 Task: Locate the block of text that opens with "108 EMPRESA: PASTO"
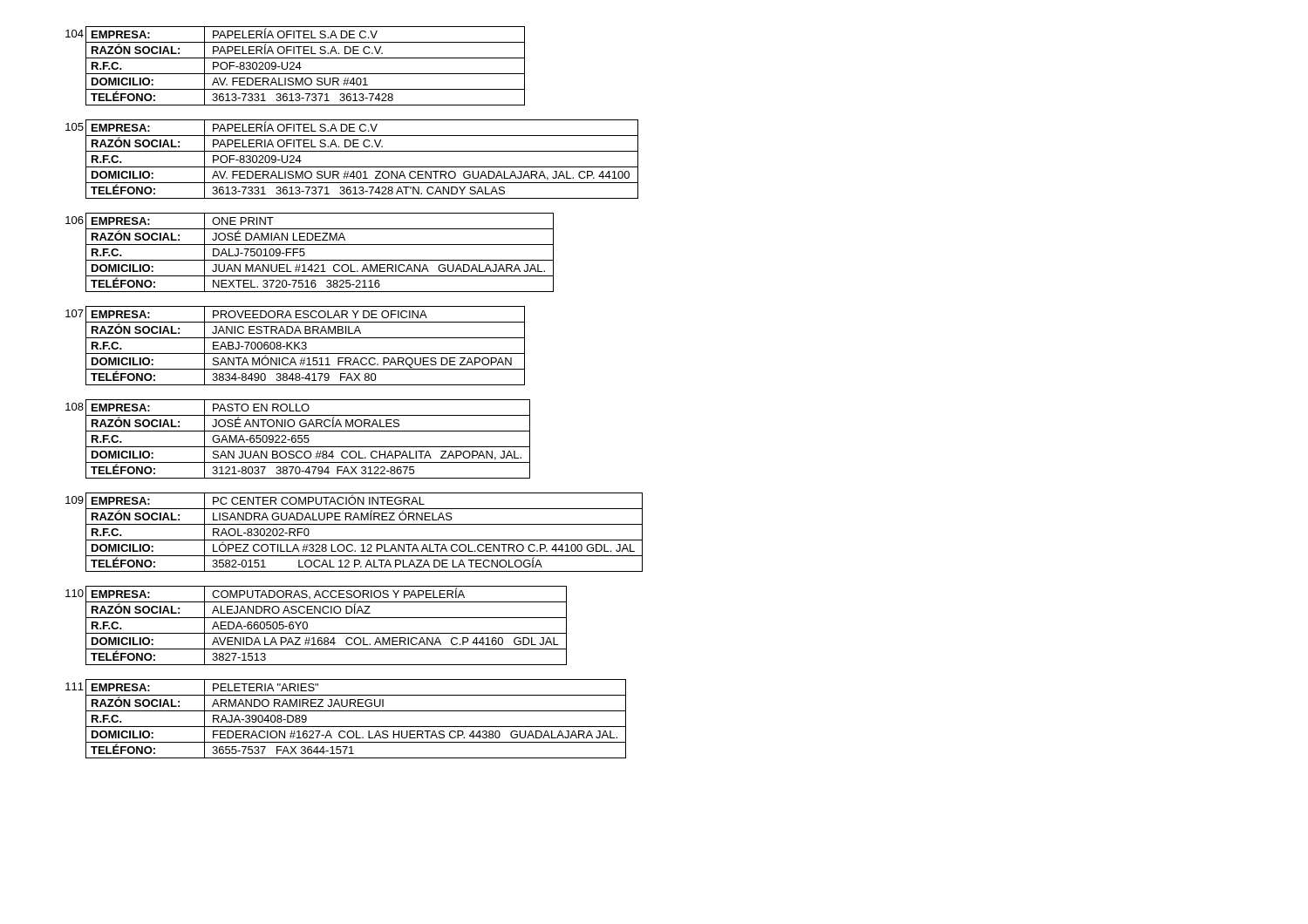[x=291, y=439]
